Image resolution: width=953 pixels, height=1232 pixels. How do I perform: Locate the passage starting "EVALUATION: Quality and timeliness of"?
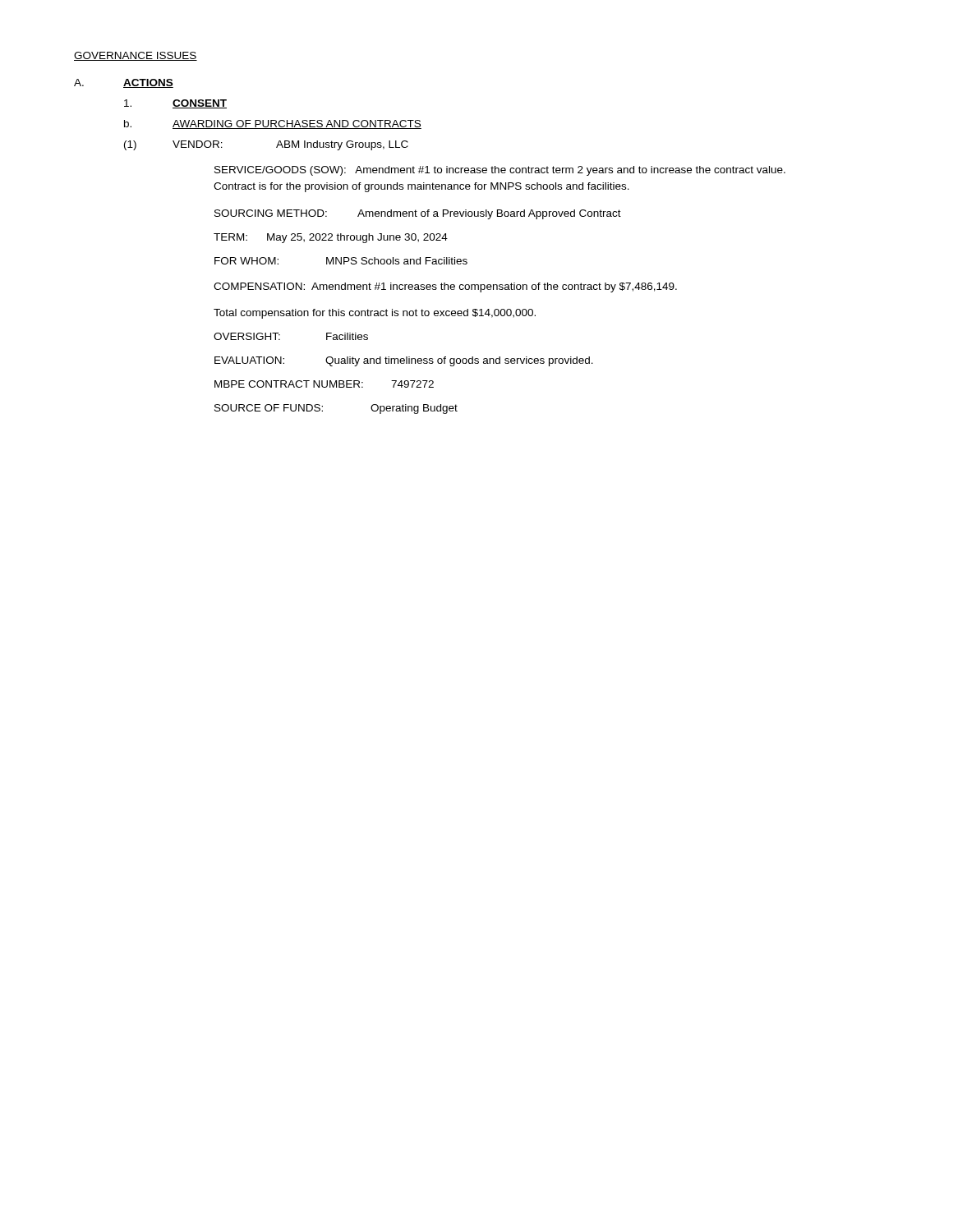[x=404, y=360]
